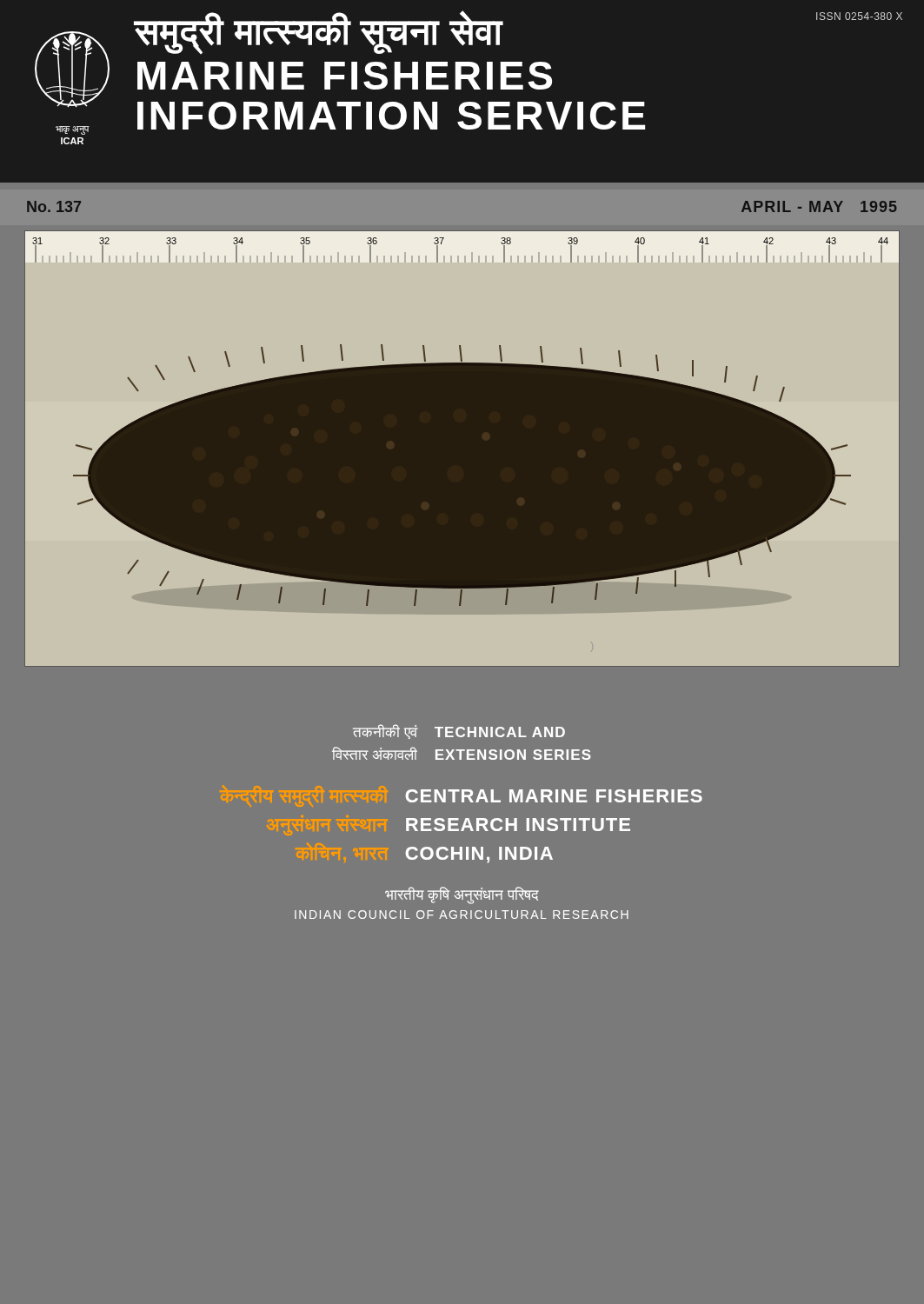Find a photo

coord(462,449)
